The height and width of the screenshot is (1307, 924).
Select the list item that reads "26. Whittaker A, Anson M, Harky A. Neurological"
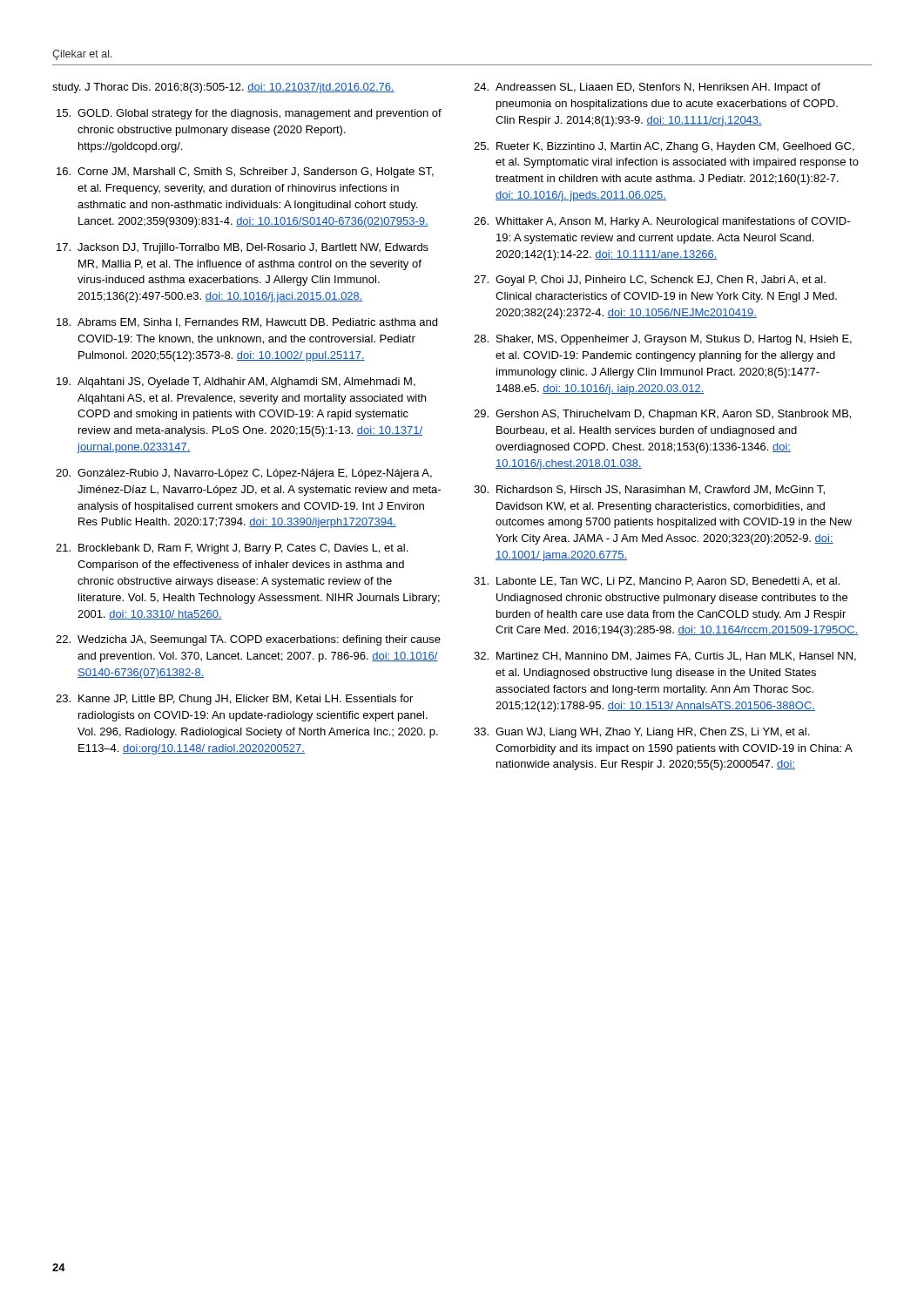665,238
